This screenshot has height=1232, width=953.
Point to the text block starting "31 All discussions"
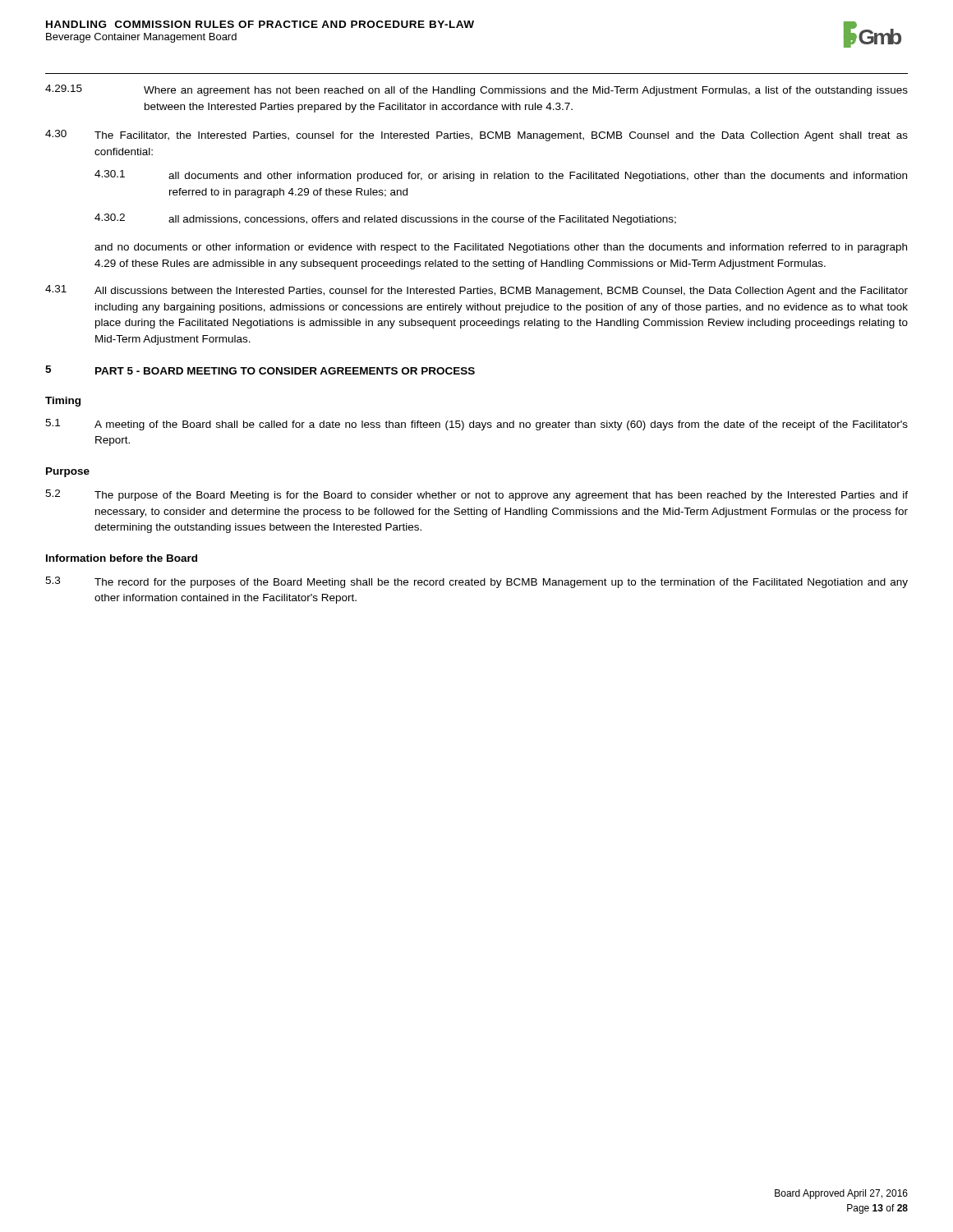476,315
